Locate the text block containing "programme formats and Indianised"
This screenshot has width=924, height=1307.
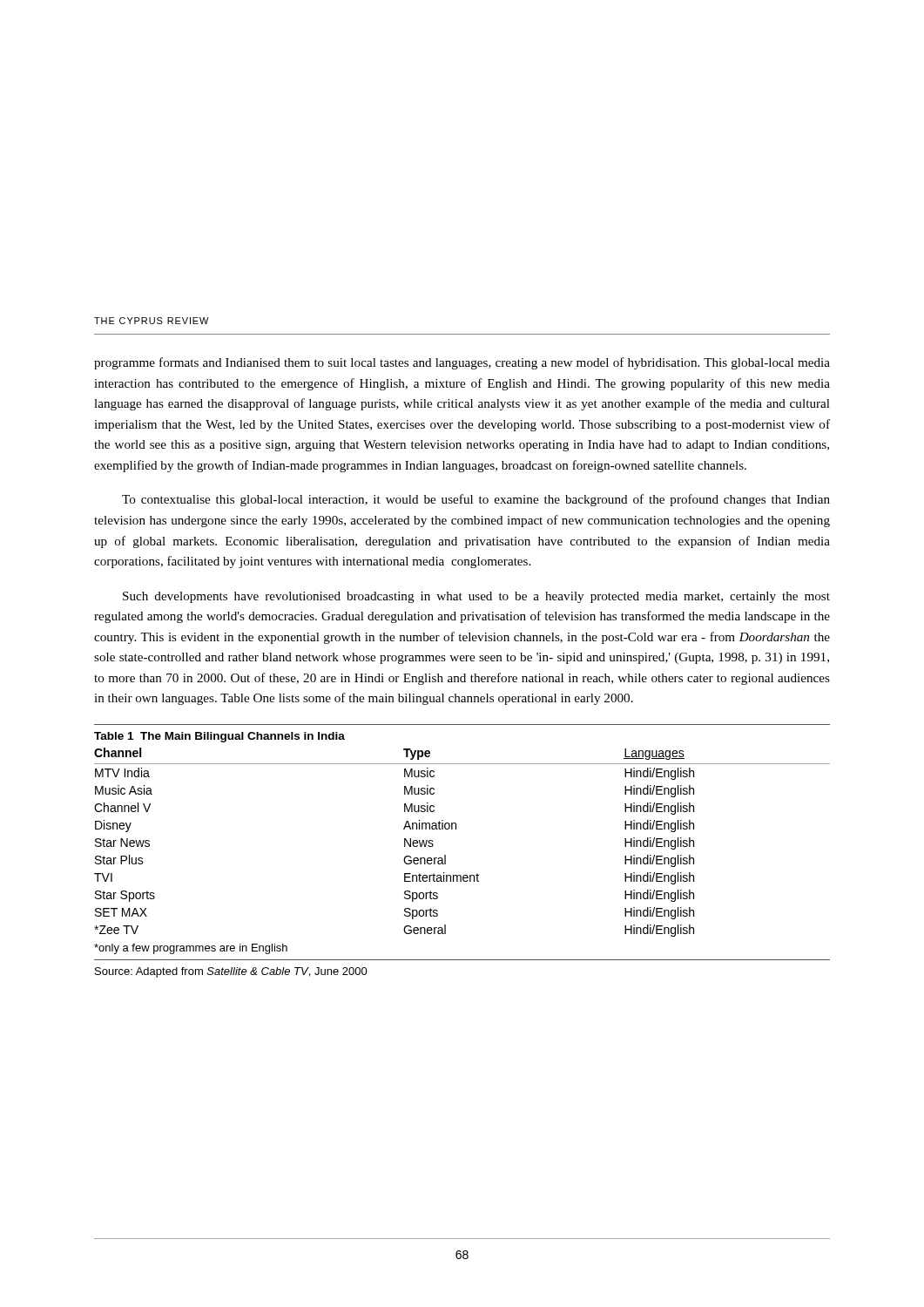click(462, 413)
